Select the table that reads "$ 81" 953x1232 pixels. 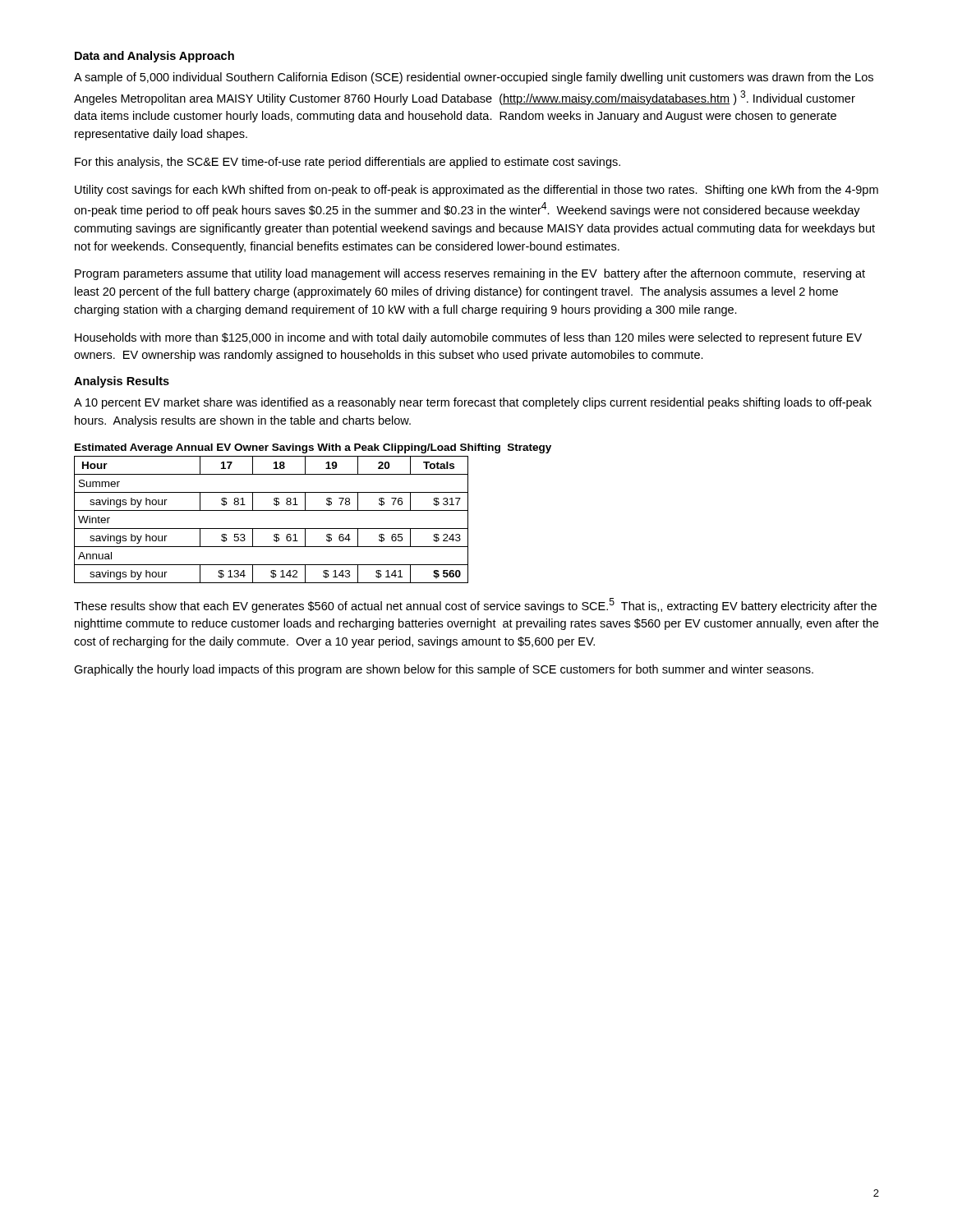476,519
